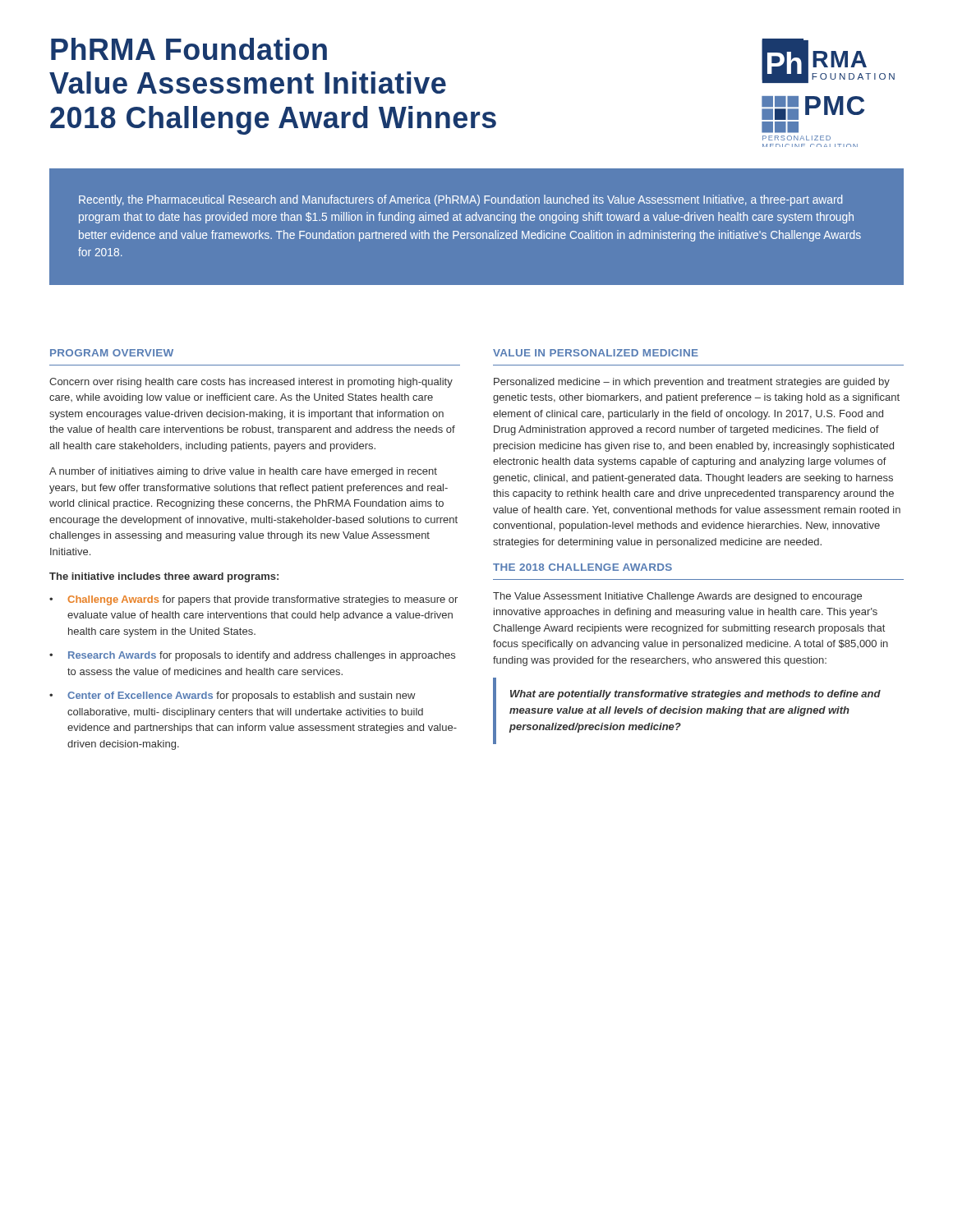Find the text block starting "Recently, the Pharmaceutical Research and Manufacturers of"

(476, 226)
